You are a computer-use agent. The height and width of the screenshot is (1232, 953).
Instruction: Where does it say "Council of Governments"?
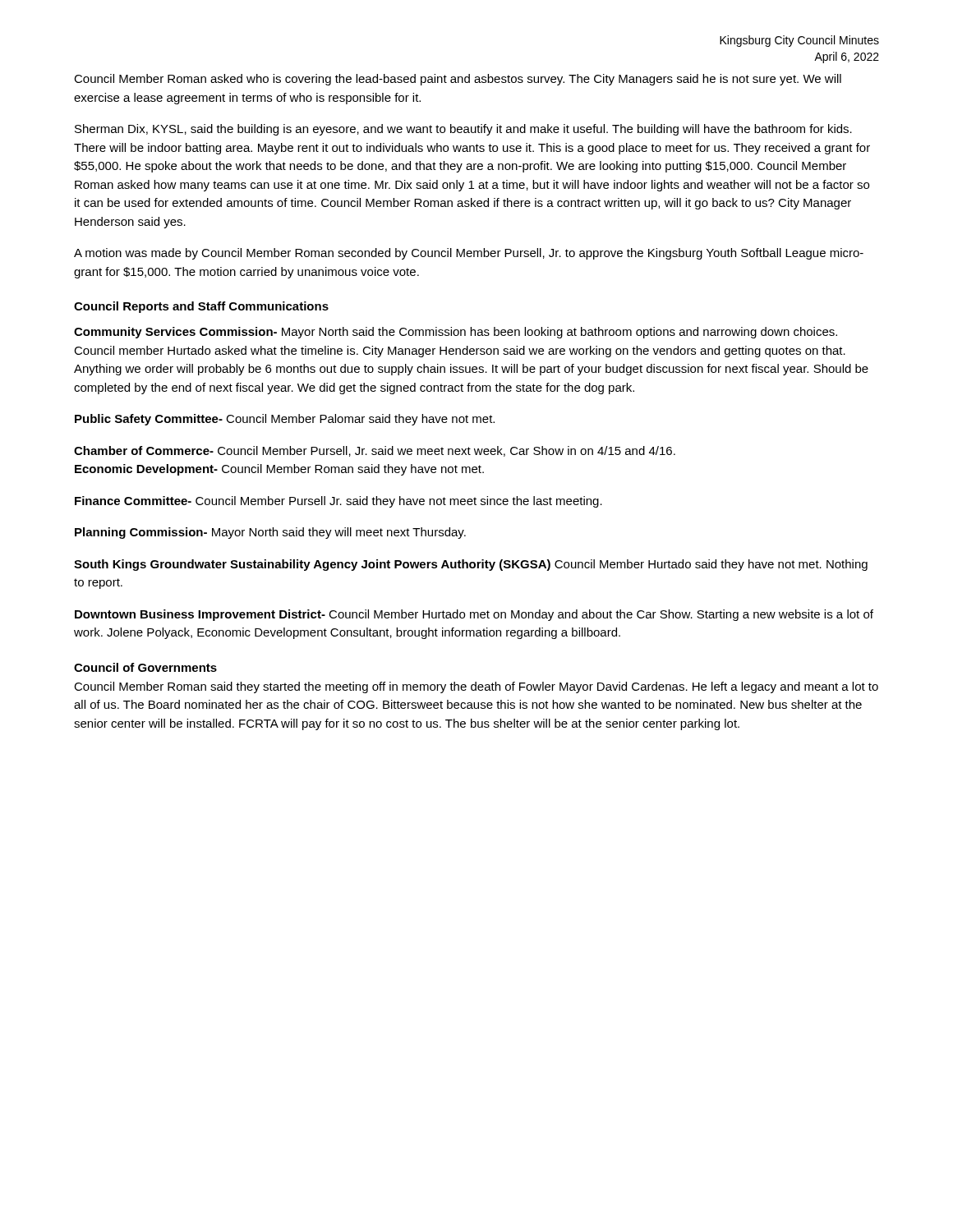point(145,667)
